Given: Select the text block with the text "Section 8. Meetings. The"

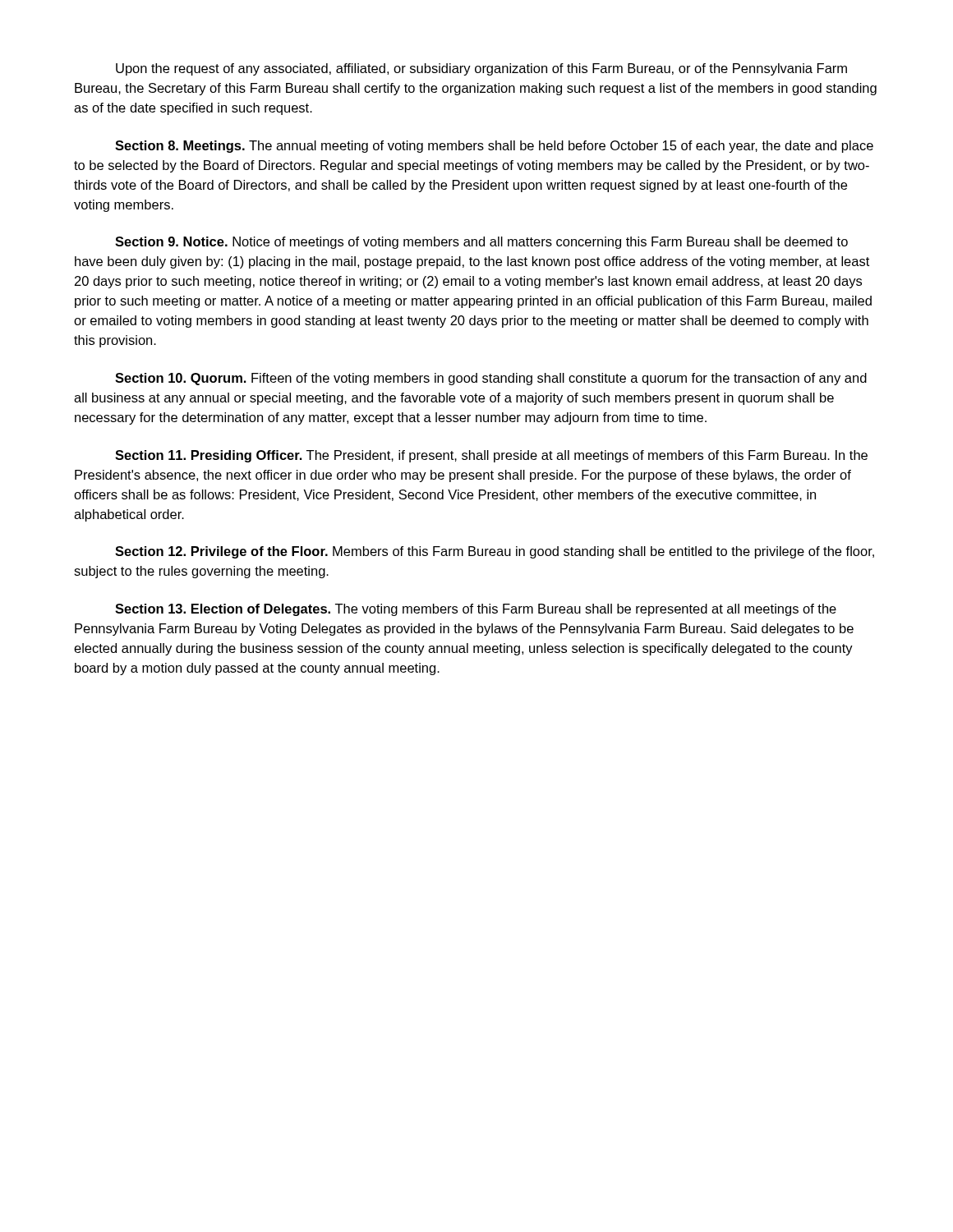Looking at the screenshot, I should point(474,175).
